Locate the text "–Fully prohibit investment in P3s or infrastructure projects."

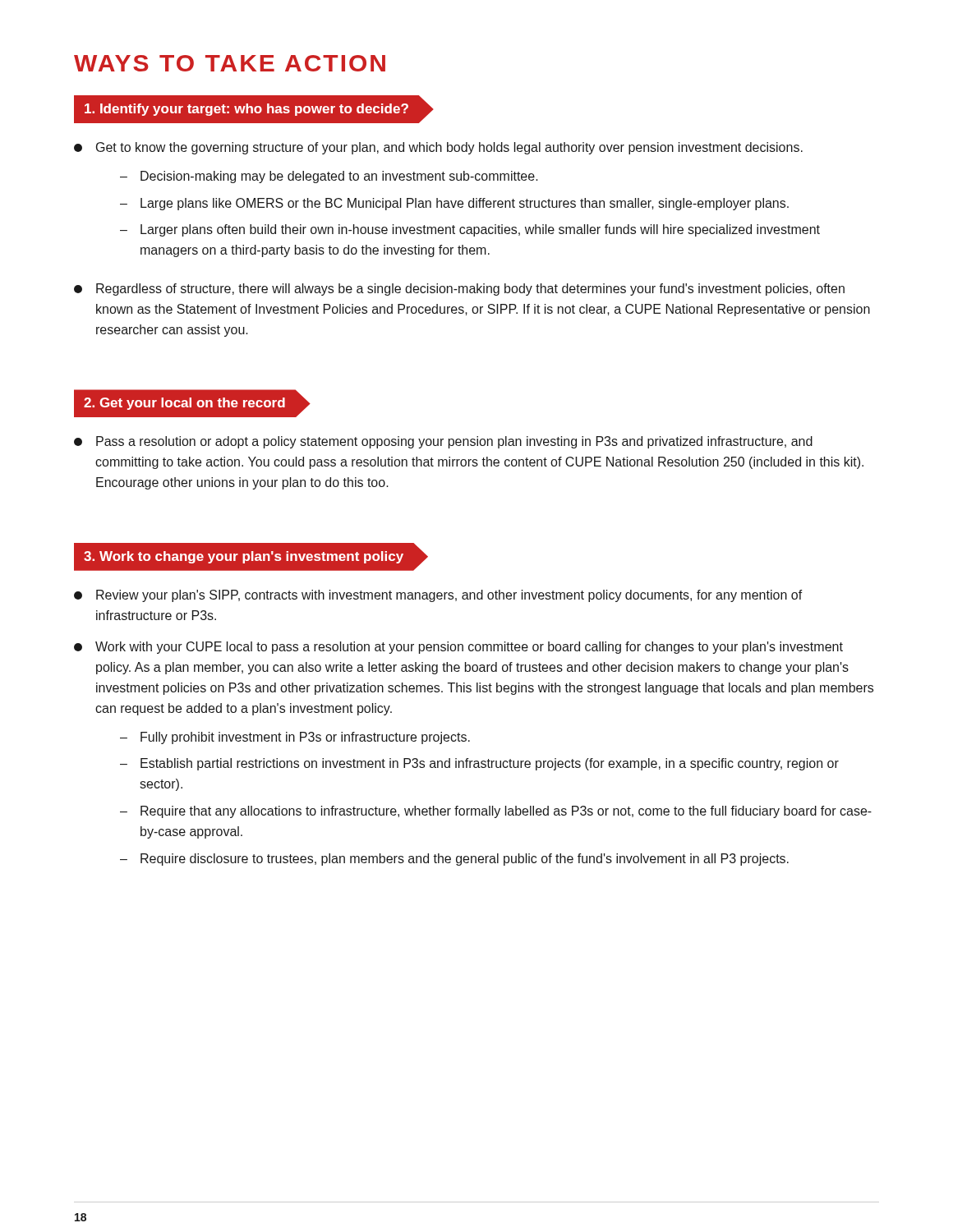tap(295, 738)
